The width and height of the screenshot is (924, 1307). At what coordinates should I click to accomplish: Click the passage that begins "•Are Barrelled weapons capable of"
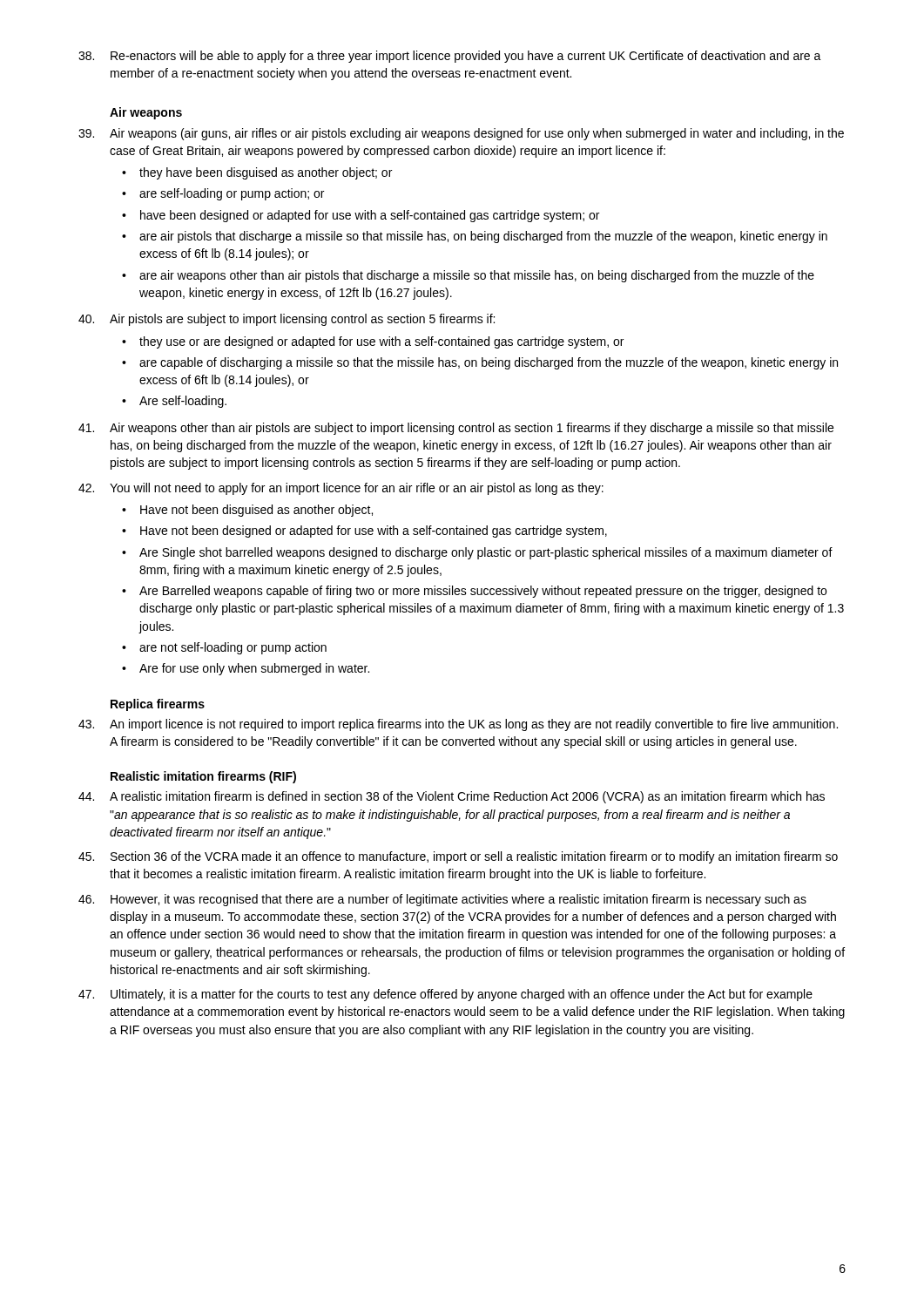(x=484, y=609)
